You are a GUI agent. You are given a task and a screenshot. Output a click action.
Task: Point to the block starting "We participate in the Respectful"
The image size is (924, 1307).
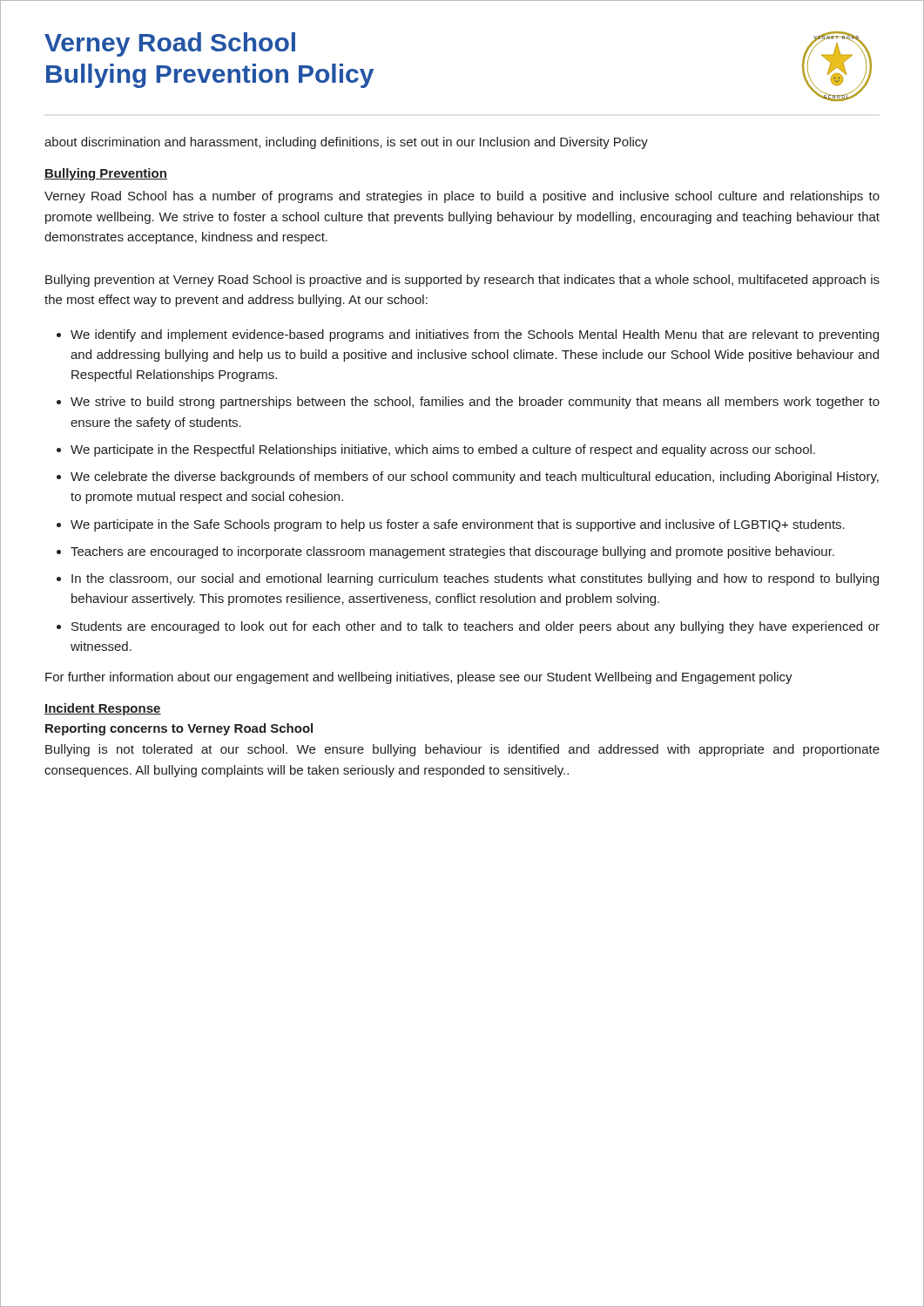point(443,449)
